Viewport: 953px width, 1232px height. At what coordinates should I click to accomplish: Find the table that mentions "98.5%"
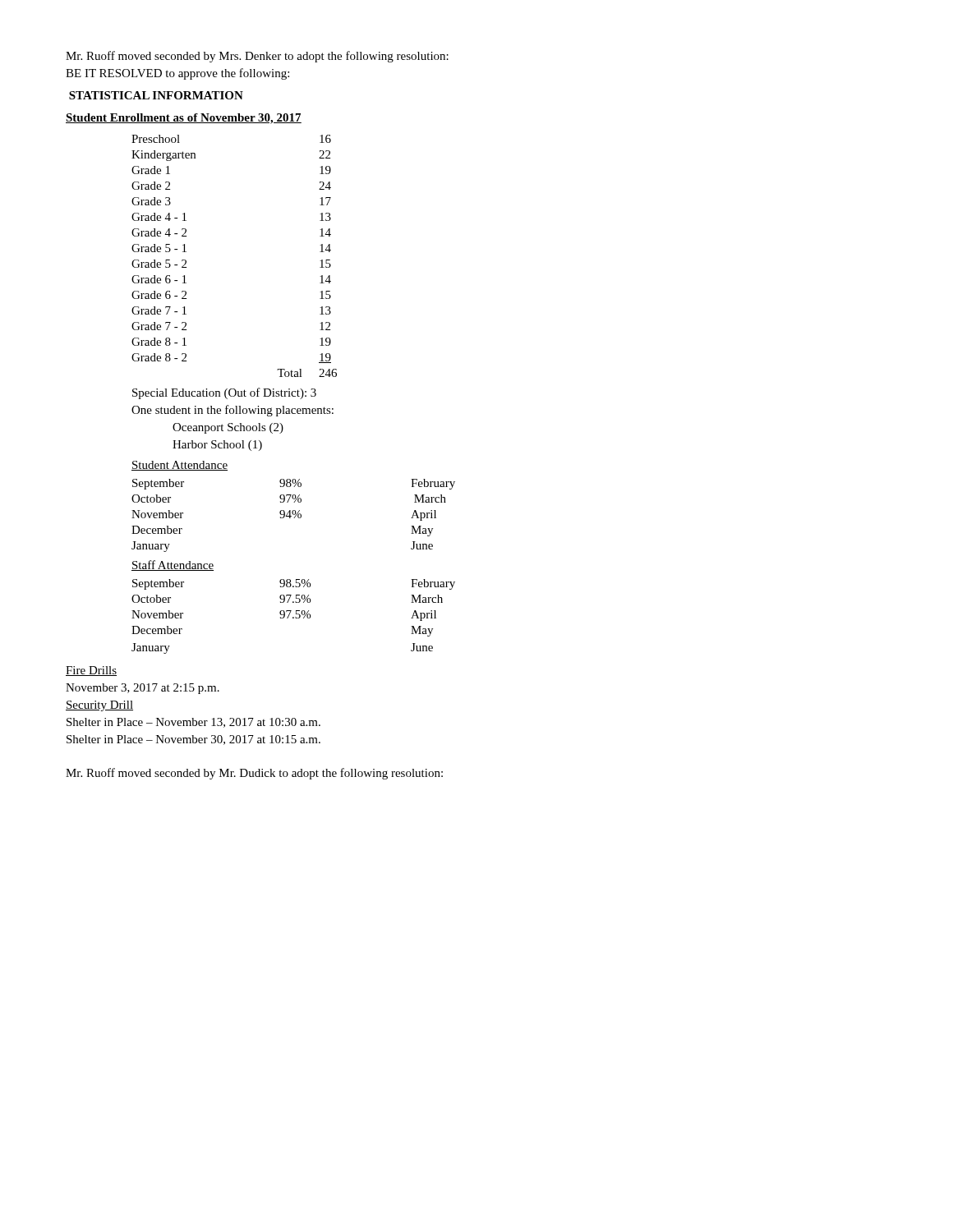pyautogui.click(x=476, y=616)
